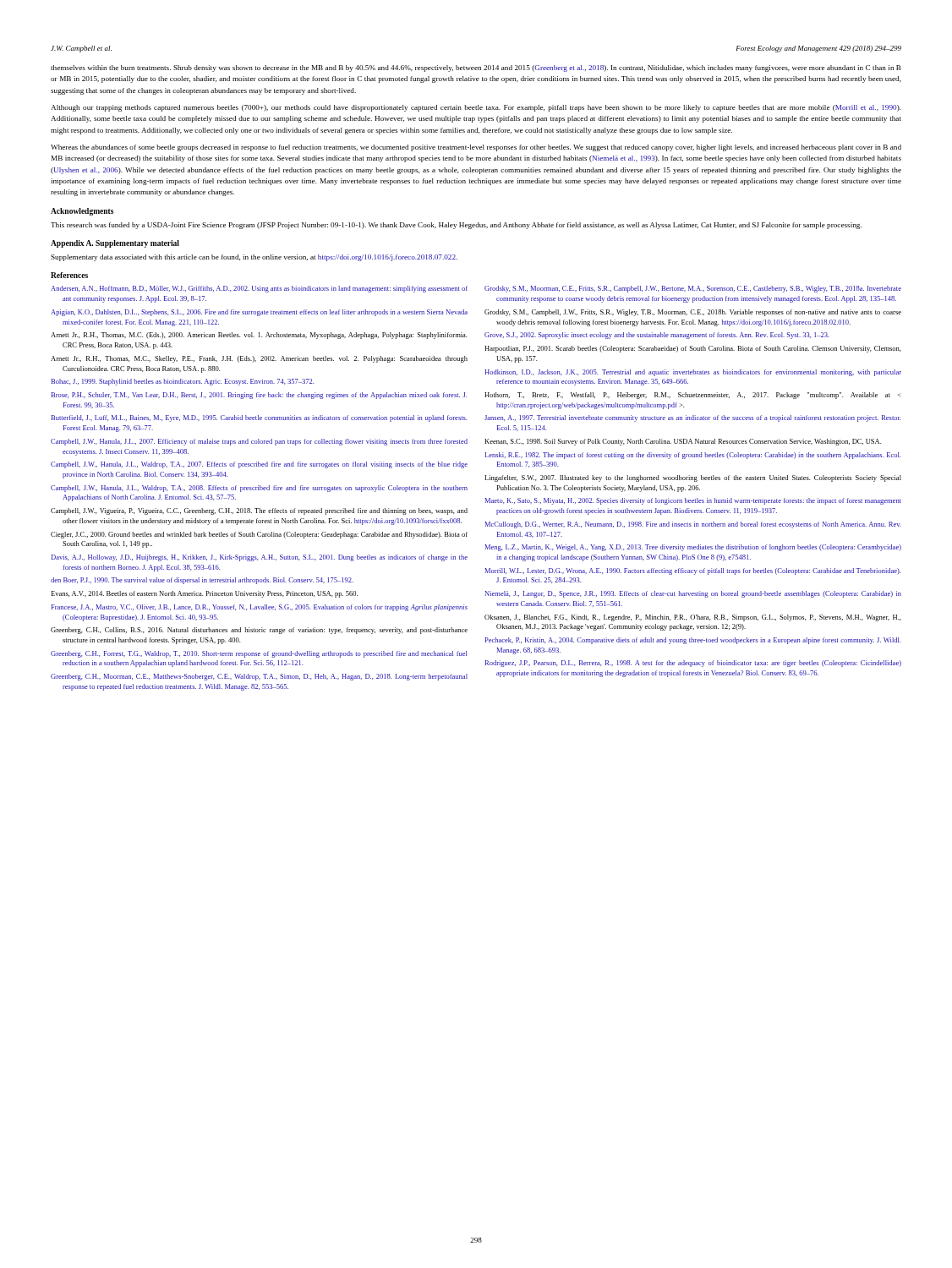Point to the passage starting "Campbell, J.W., Vigueira, P., Vigueira, C.C., Greenberg,"
This screenshot has height=1268, width=952.
[259, 516]
